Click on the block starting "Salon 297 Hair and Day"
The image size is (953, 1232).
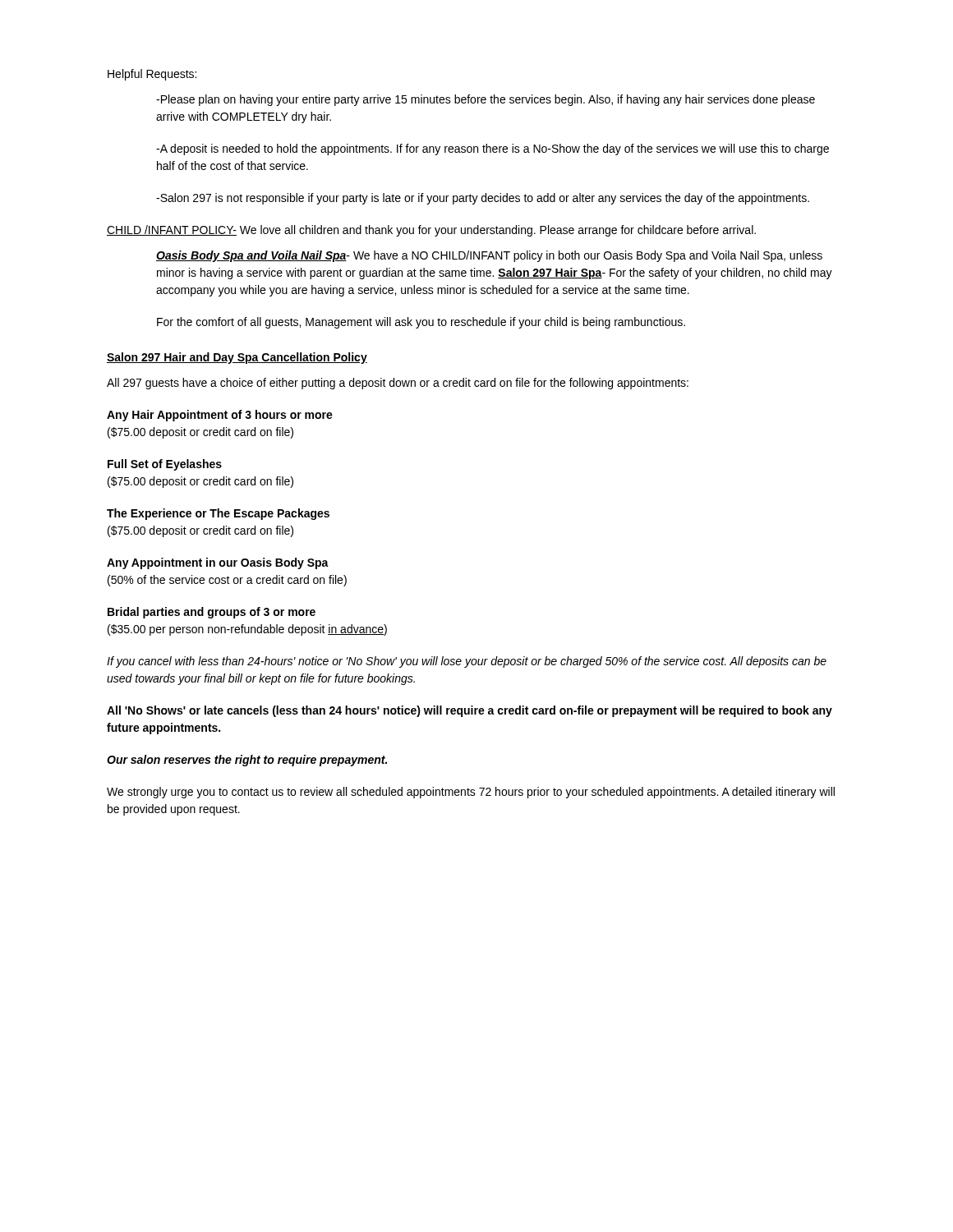coord(237,357)
